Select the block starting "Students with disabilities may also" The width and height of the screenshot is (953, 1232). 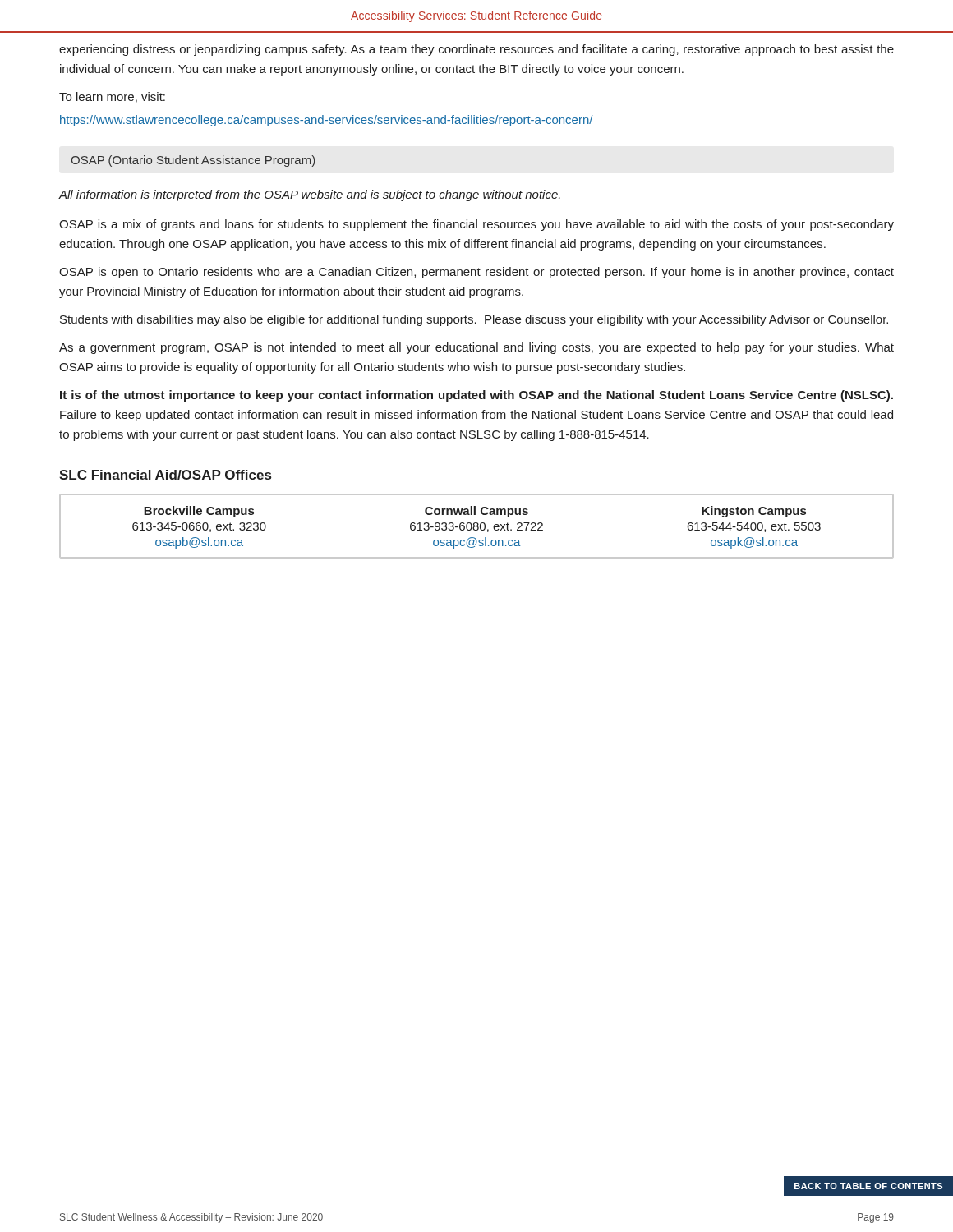(474, 319)
